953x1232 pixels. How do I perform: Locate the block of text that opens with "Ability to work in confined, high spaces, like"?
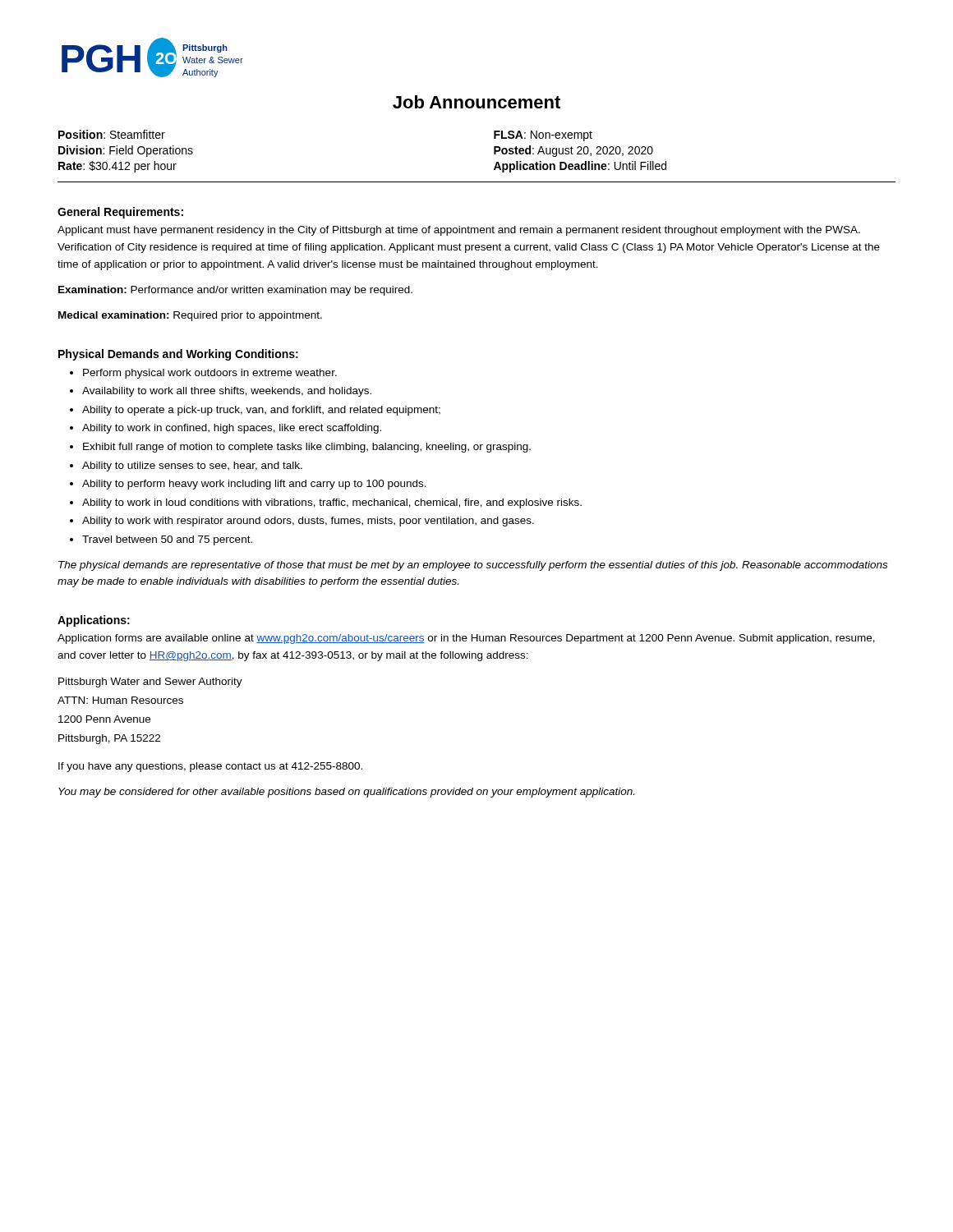(x=232, y=428)
